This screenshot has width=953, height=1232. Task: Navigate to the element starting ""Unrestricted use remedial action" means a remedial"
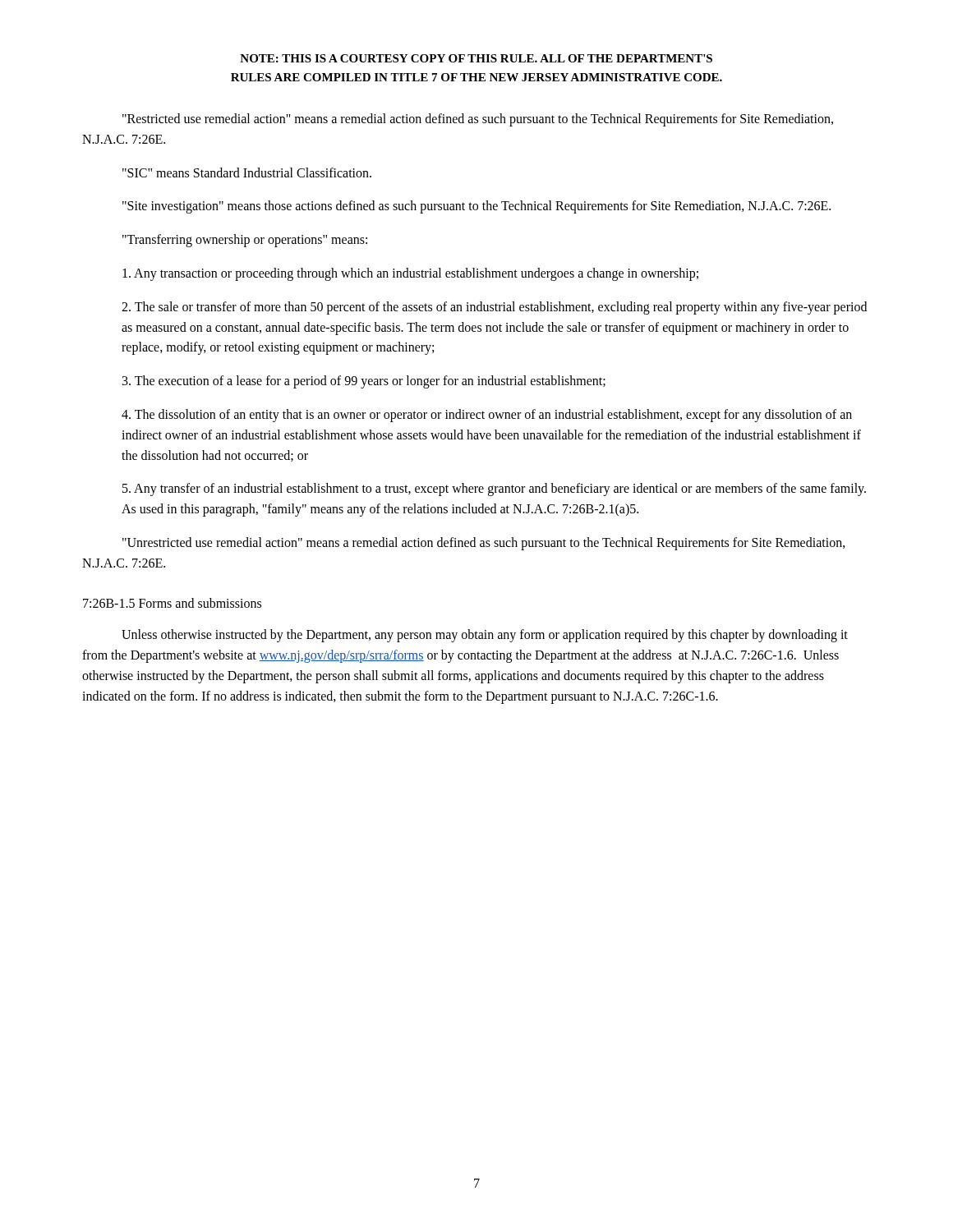click(464, 553)
